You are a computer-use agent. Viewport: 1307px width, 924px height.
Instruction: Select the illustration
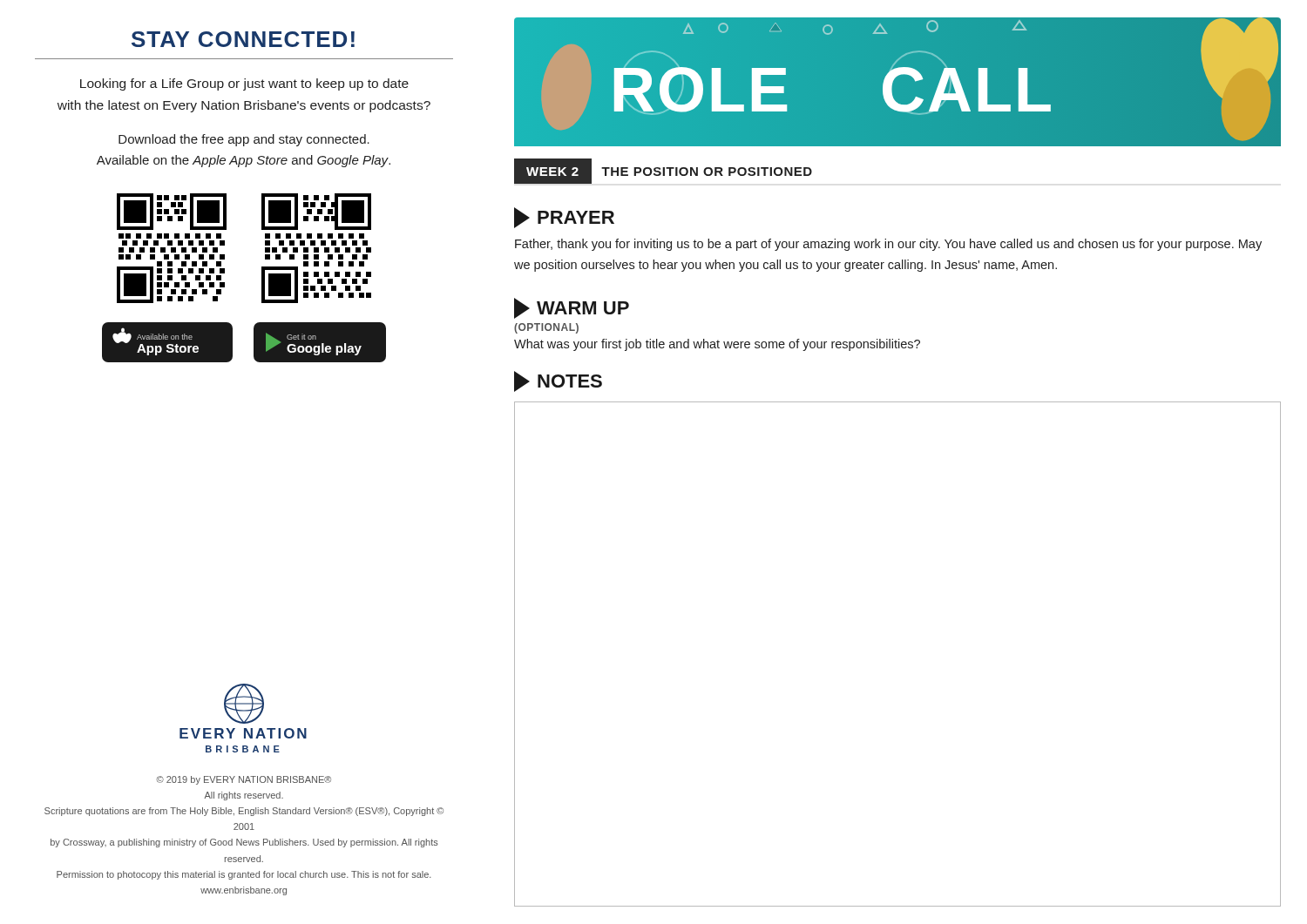[x=897, y=84]
